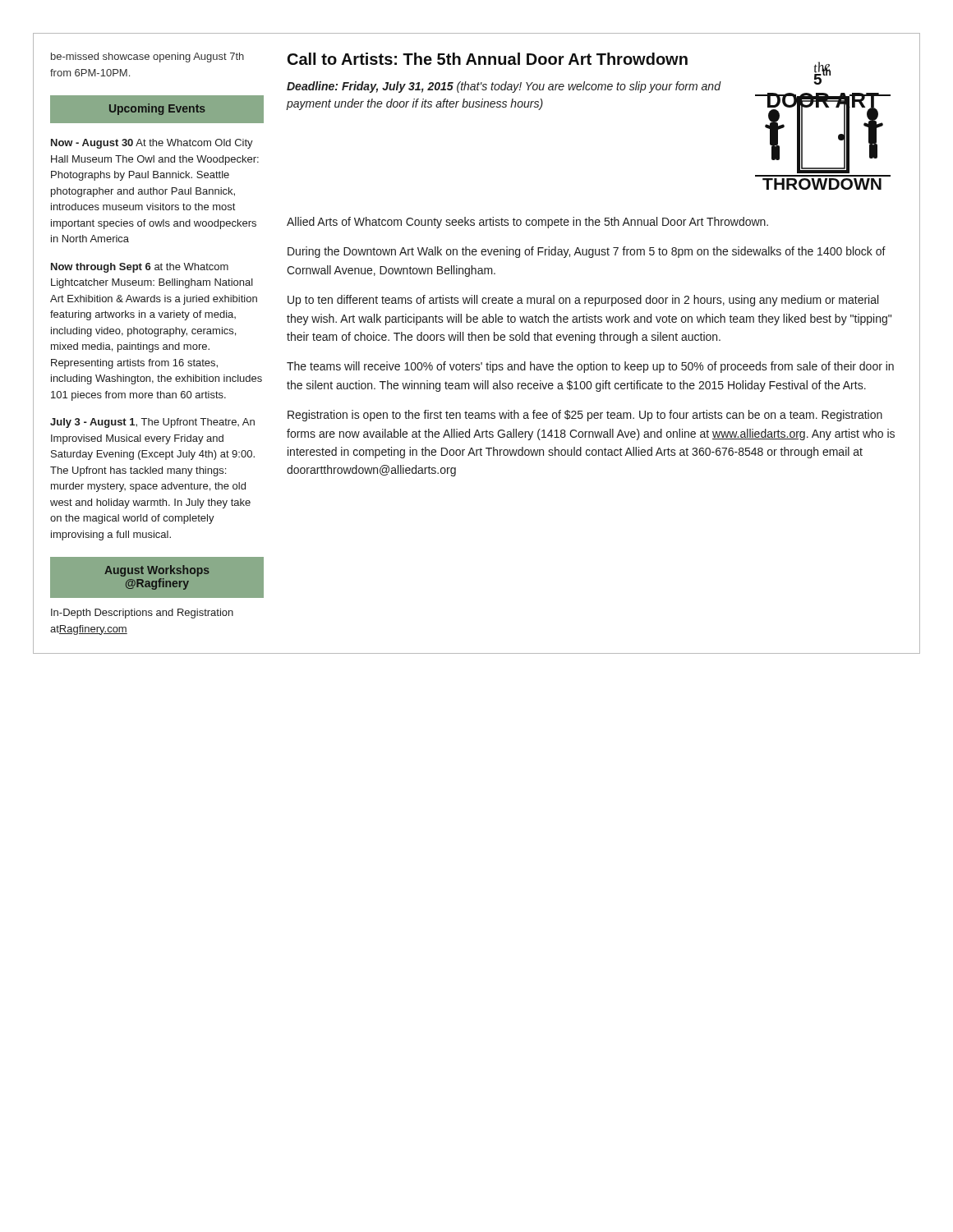Locate the section header that says "Upcoming Events"

tap(157, 108)
